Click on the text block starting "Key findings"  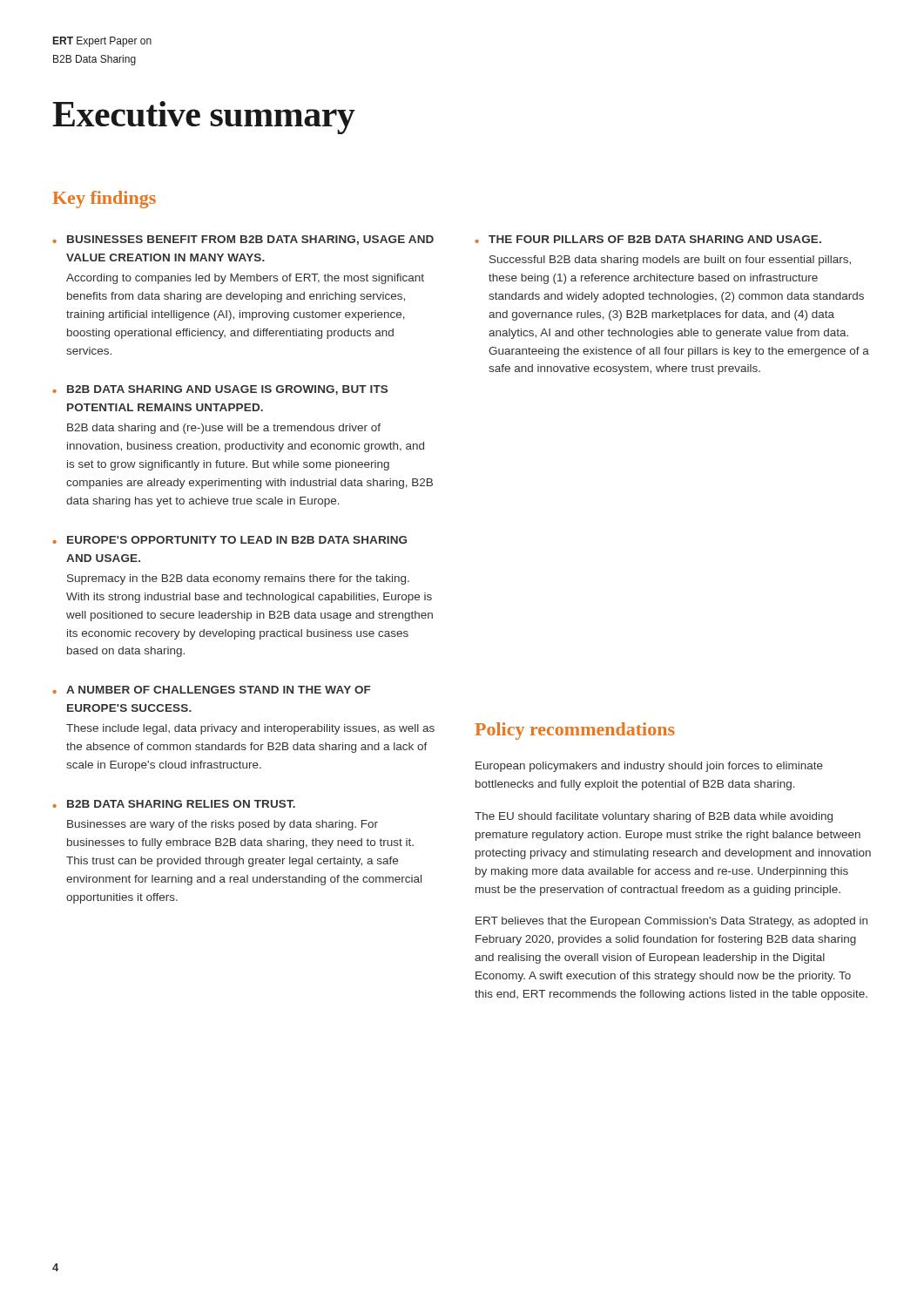[104, 197]
